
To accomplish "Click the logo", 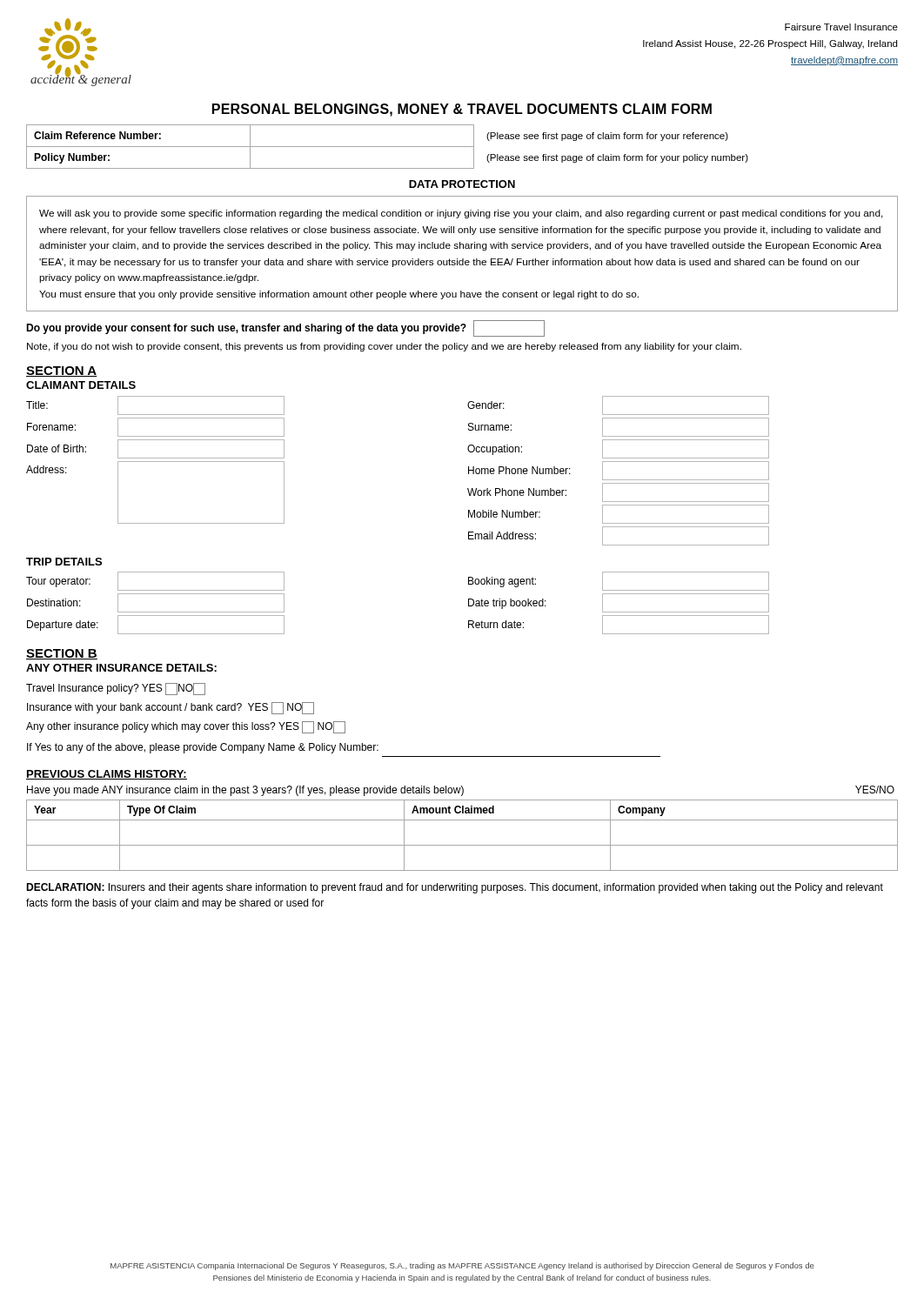I will tap(117, 56).
